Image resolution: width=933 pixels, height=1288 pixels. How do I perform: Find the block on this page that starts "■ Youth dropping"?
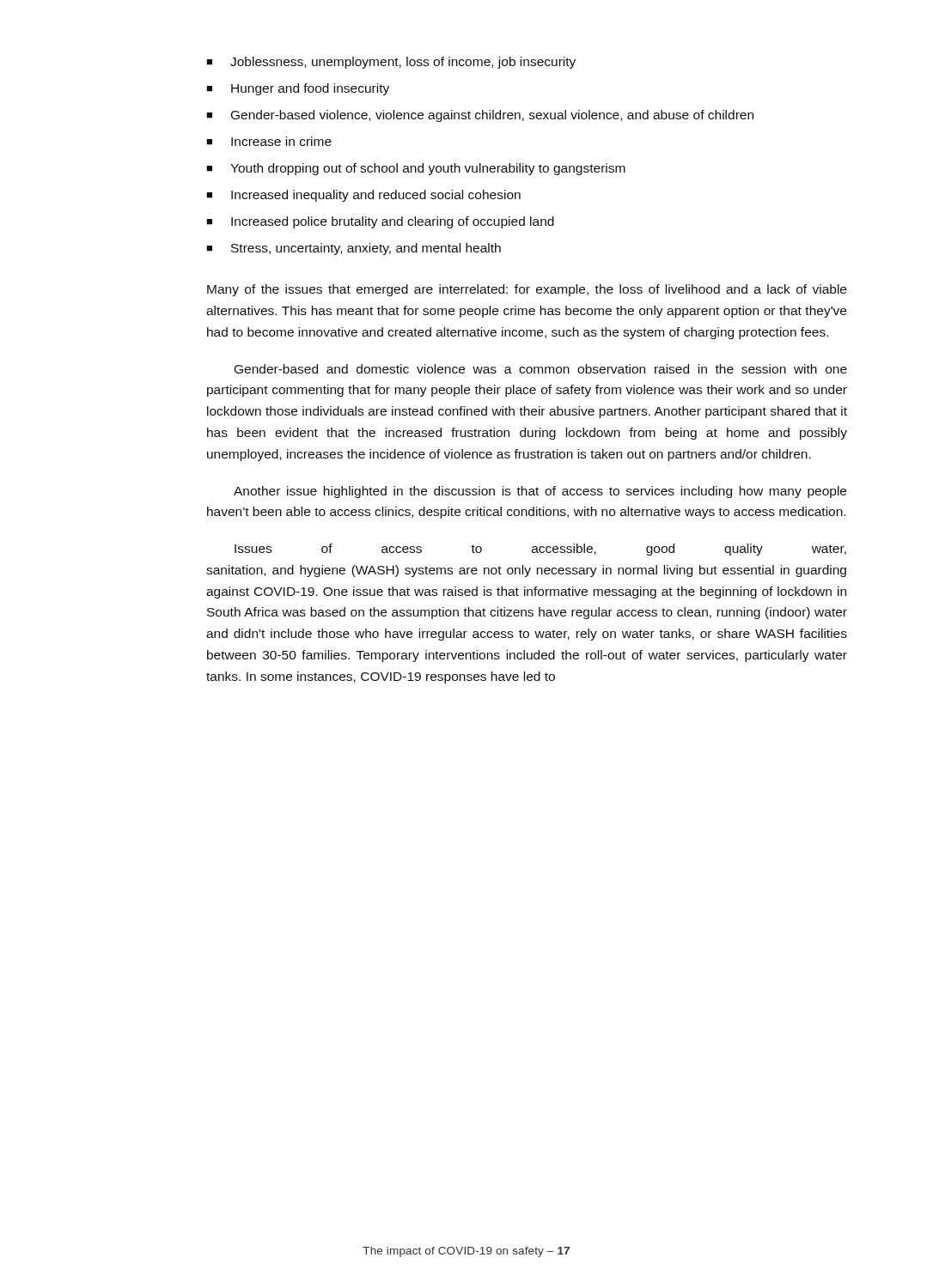click(x=527, y=168)
